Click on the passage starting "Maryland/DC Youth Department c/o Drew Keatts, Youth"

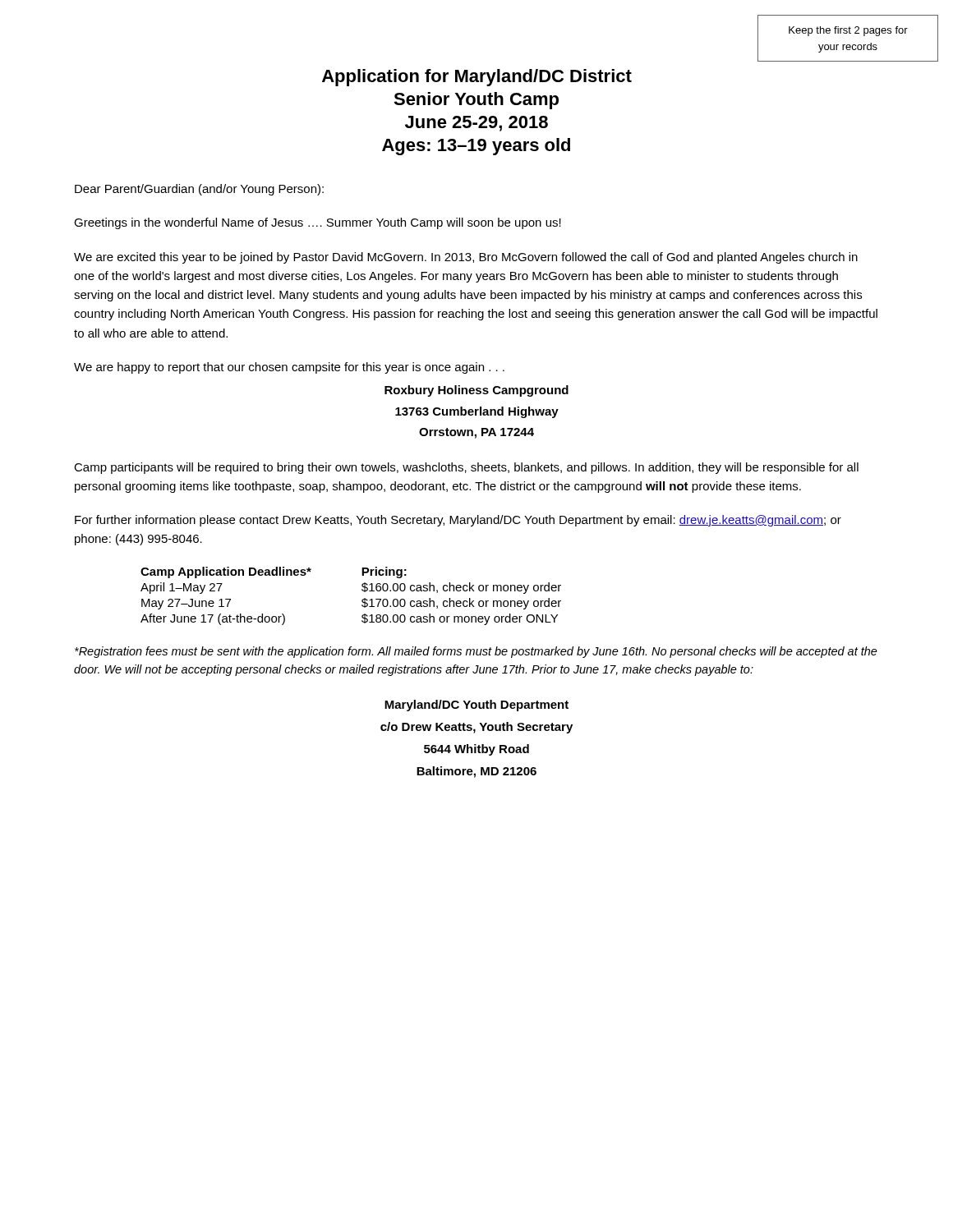[x=476, y=738]
